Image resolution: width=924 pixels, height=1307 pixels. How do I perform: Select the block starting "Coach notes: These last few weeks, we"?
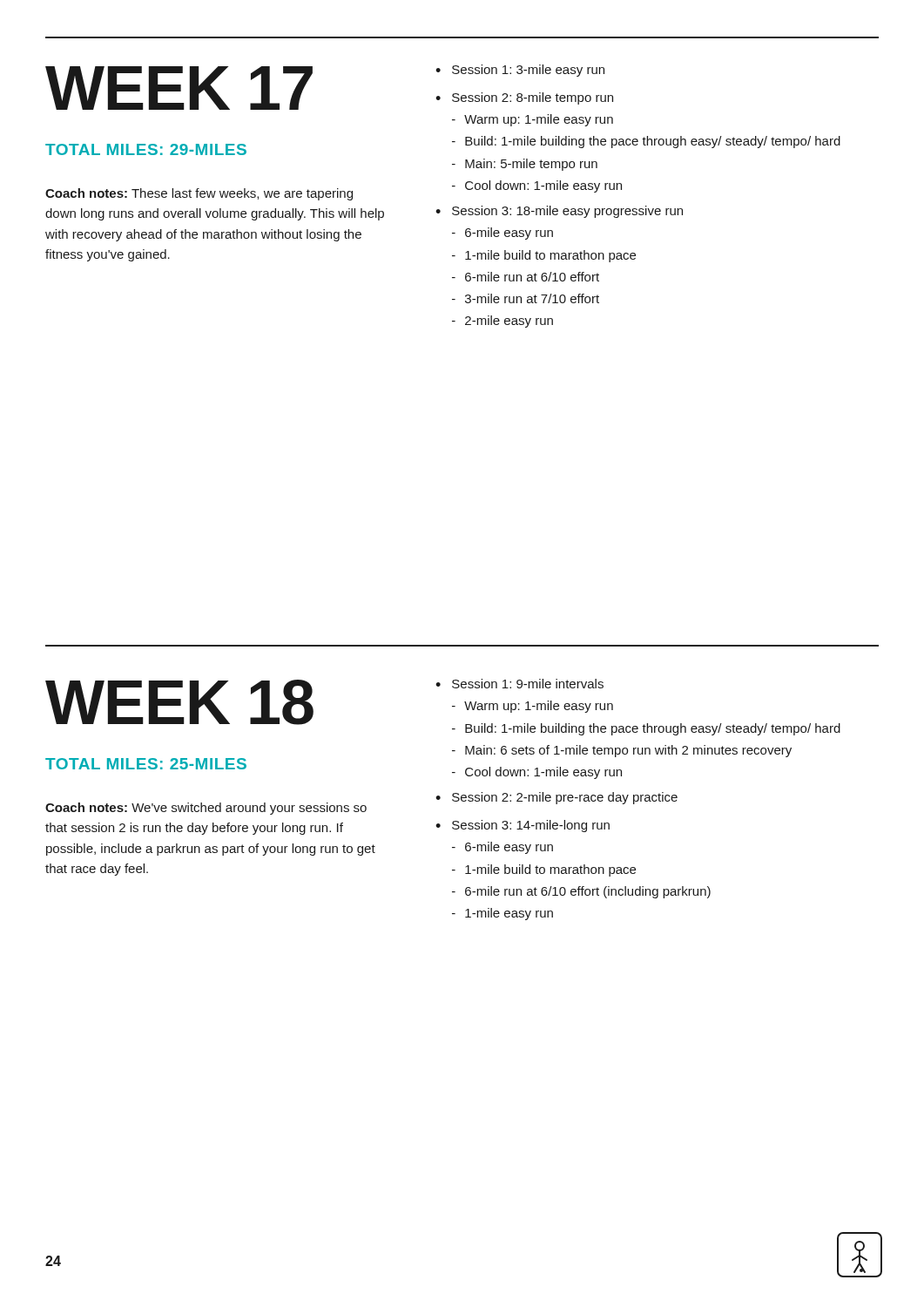pyautogui.click(x=215, y=223)
